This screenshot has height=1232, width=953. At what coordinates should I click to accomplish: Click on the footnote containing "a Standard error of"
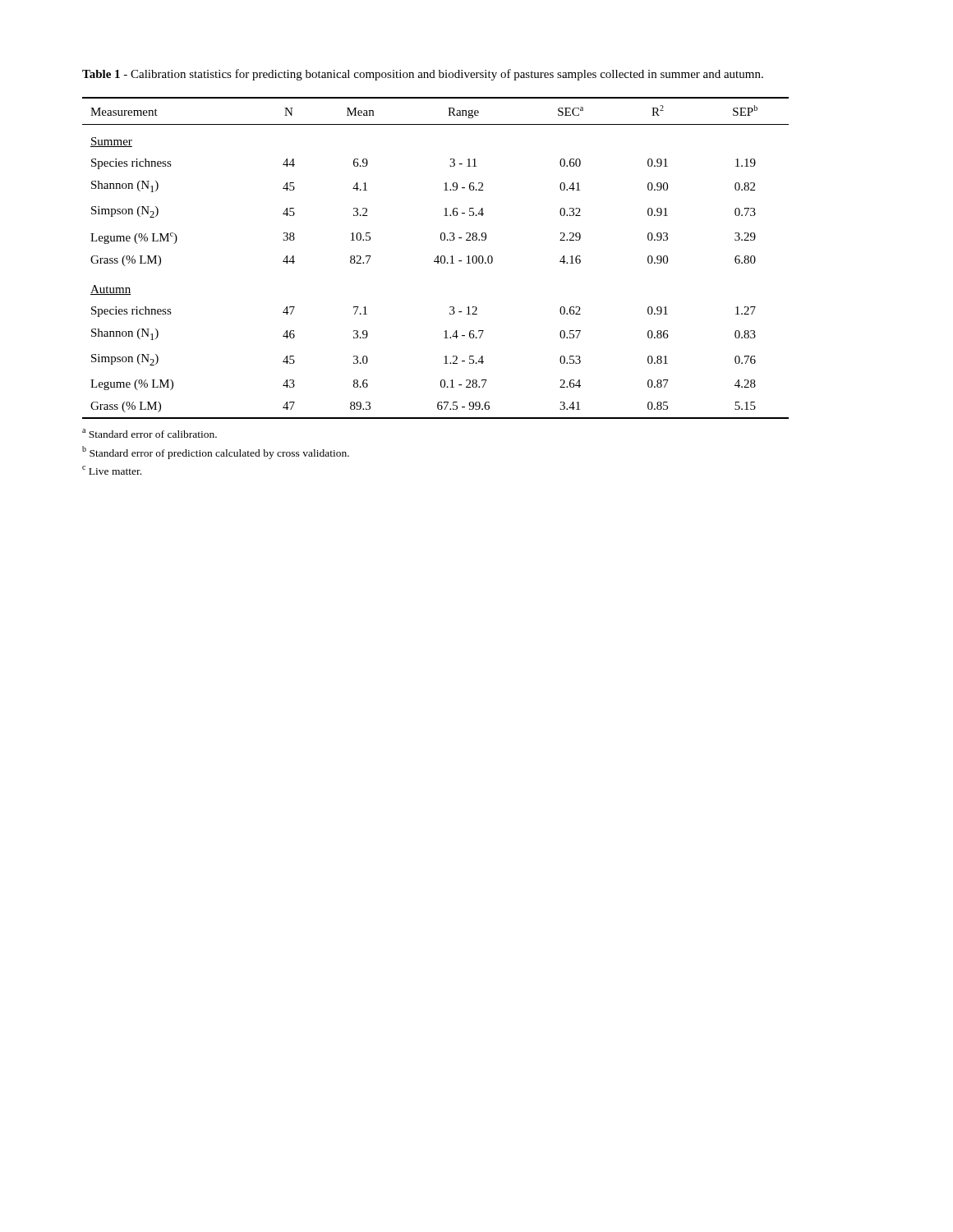click(x=150, y=432)
